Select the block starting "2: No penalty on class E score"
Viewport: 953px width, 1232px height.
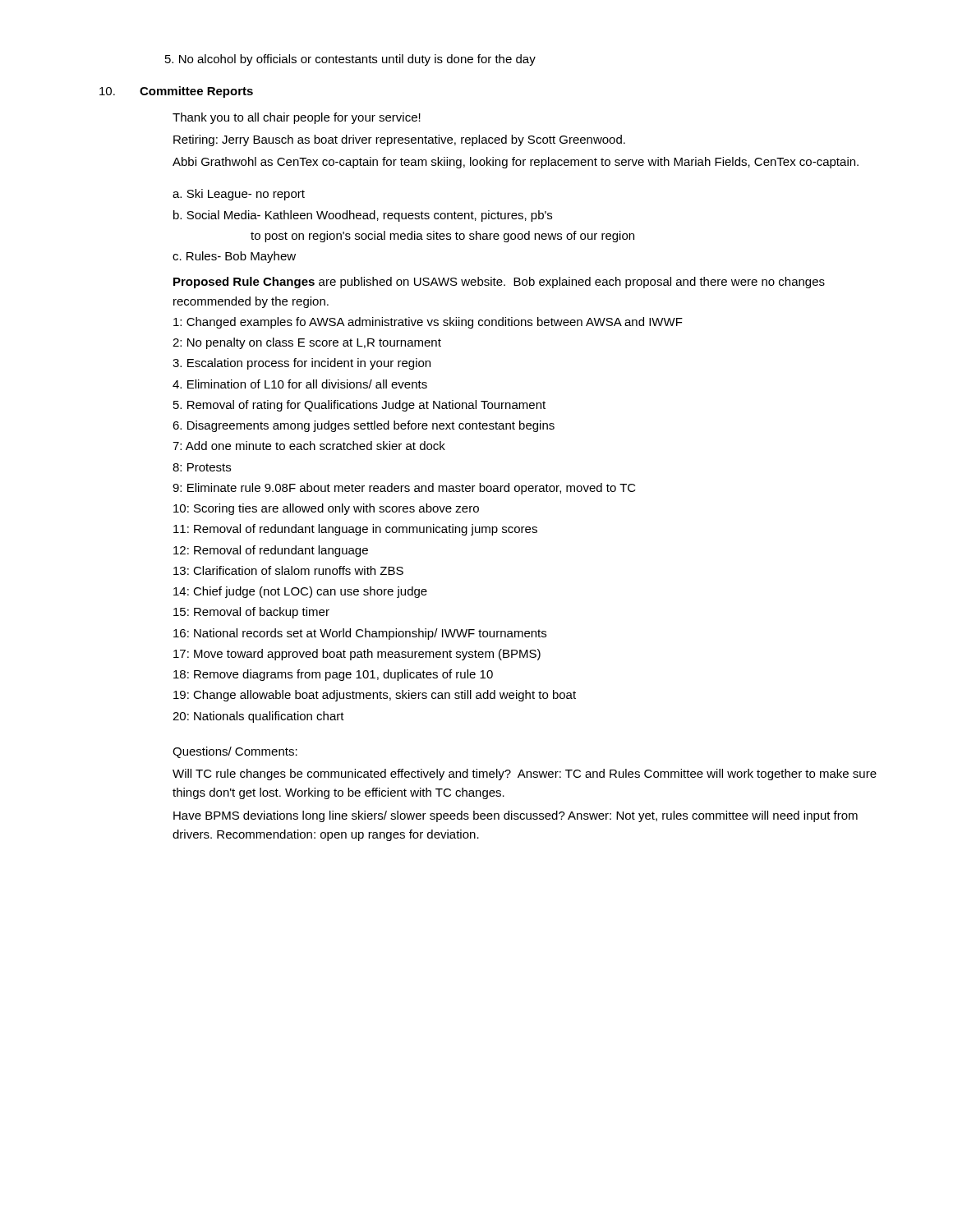pyautogui.click(x=307, y=342)
